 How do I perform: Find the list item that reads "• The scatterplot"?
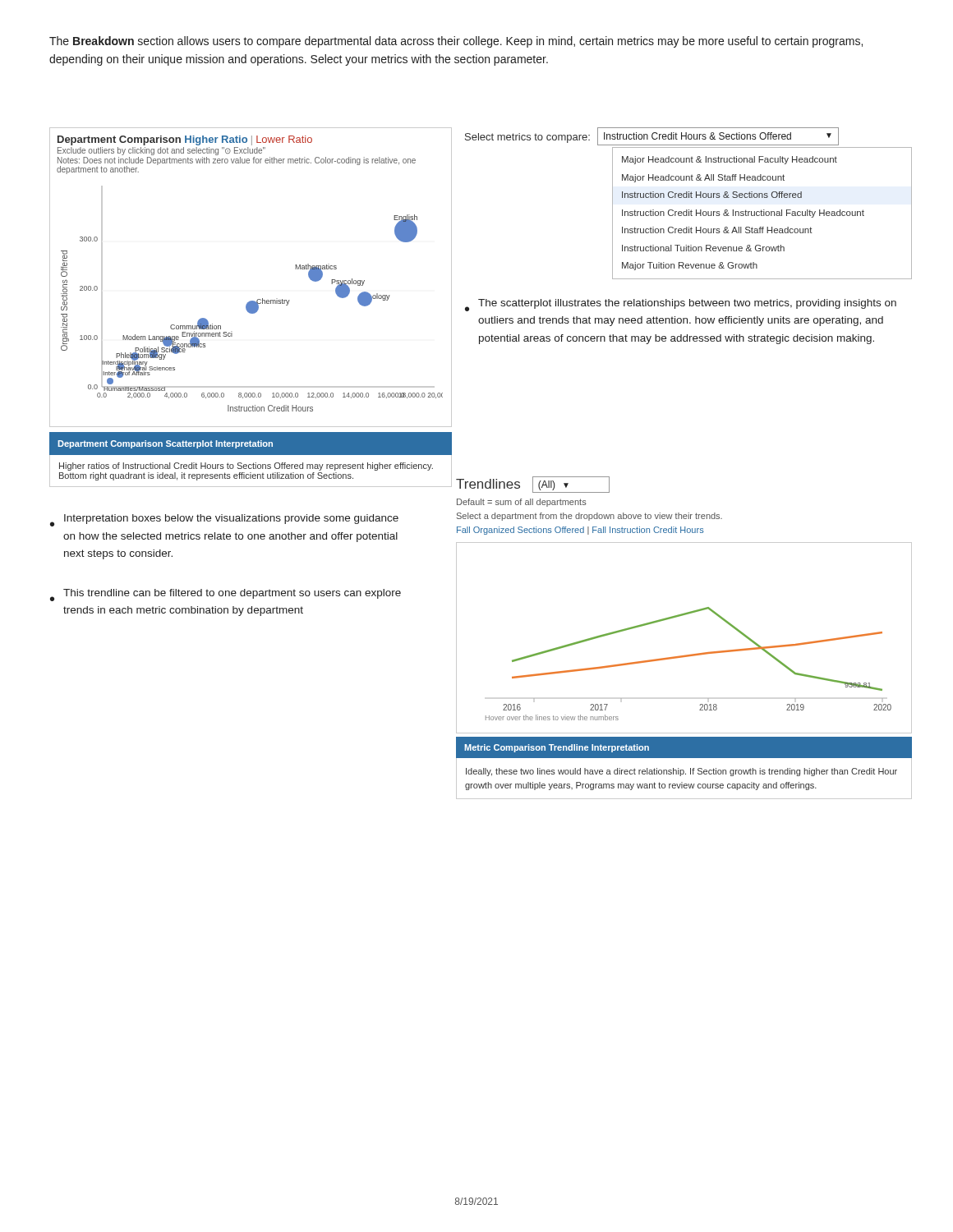pos(688,321)
